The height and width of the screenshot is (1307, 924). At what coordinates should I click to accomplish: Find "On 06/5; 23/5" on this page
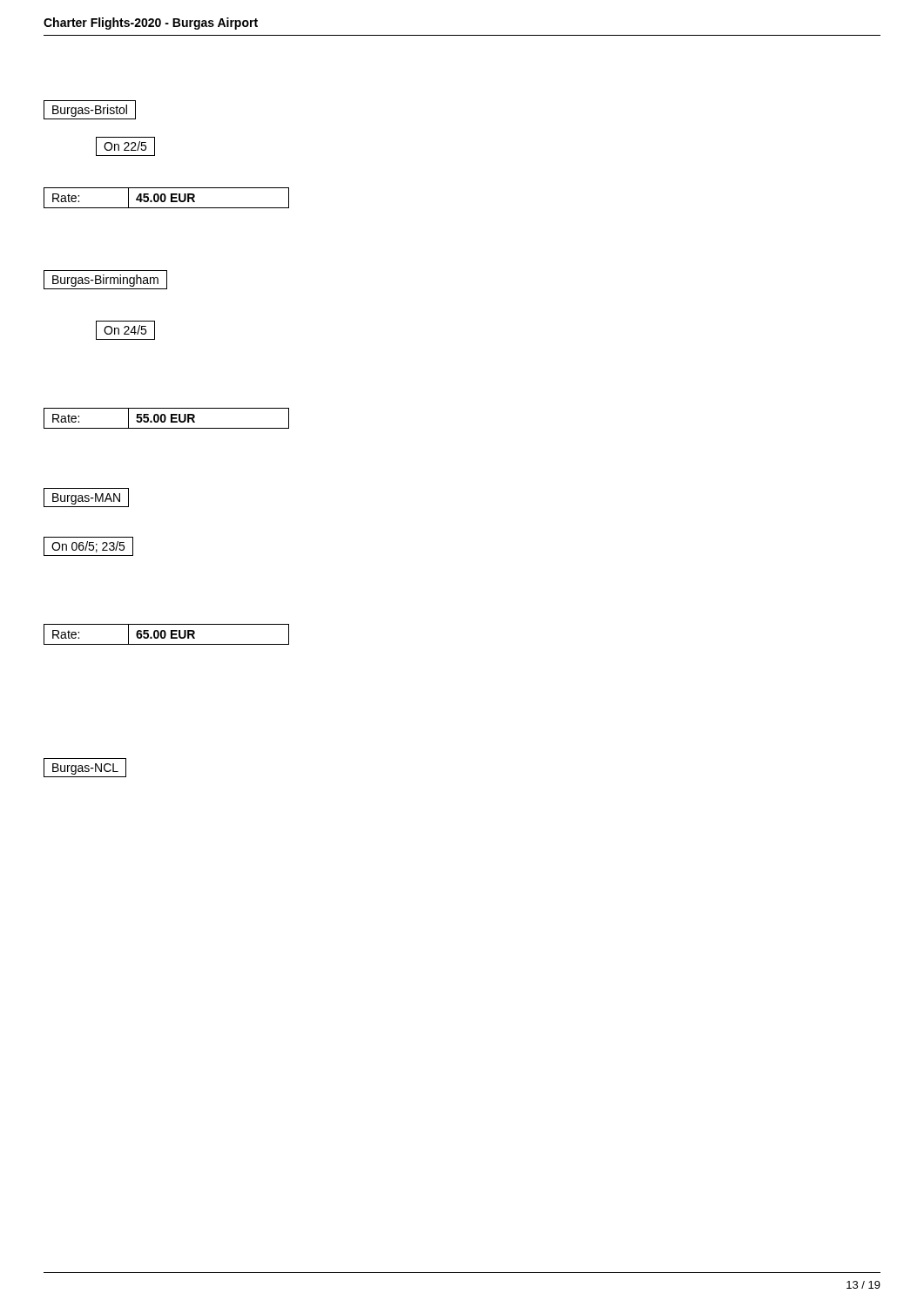click(88, 546)
